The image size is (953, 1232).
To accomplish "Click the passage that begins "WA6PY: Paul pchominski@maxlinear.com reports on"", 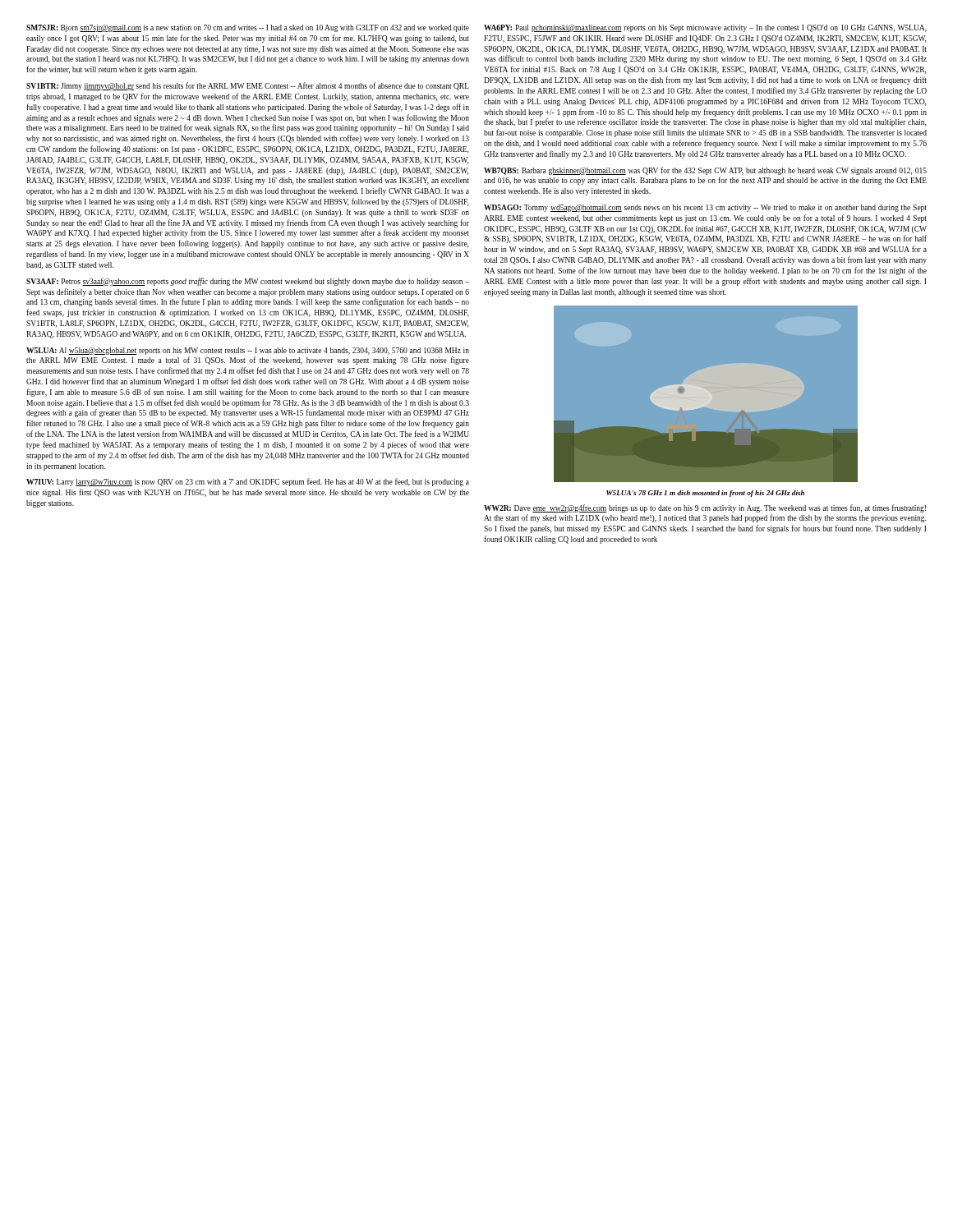I will coord(705,91).
